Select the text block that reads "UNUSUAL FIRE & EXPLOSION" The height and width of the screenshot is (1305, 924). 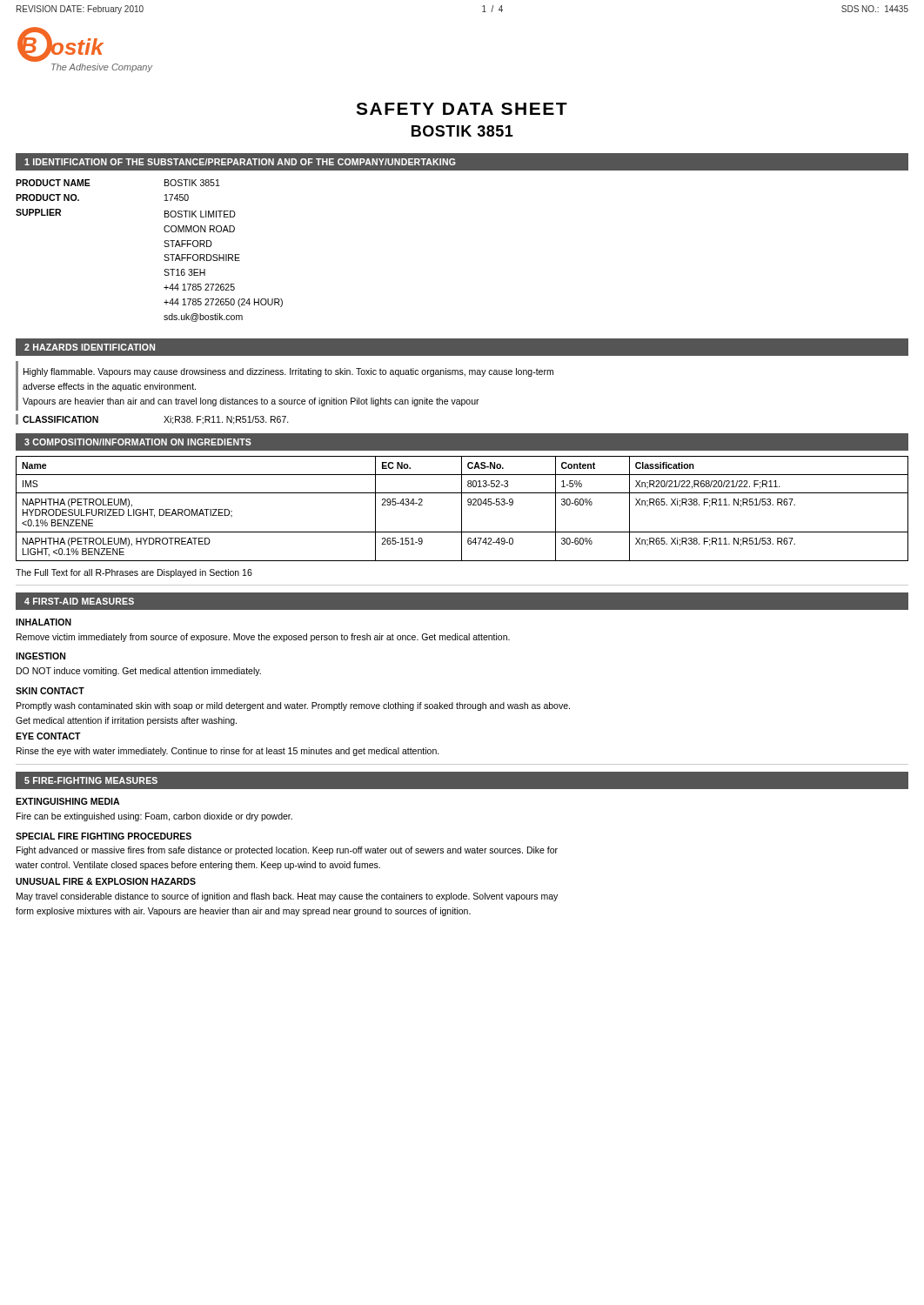point(287,896)
